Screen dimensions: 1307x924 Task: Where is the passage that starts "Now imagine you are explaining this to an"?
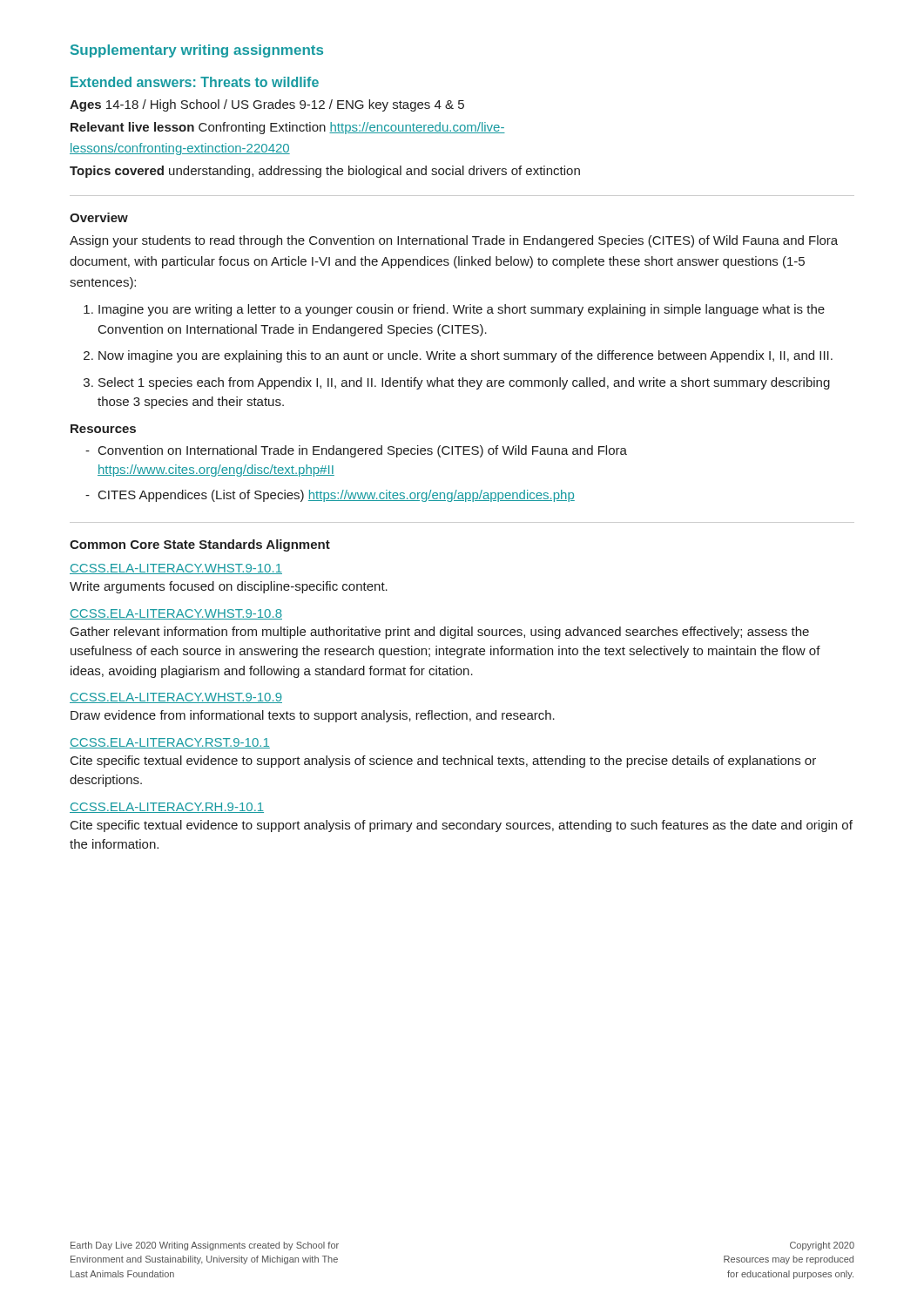click(476, 356)
